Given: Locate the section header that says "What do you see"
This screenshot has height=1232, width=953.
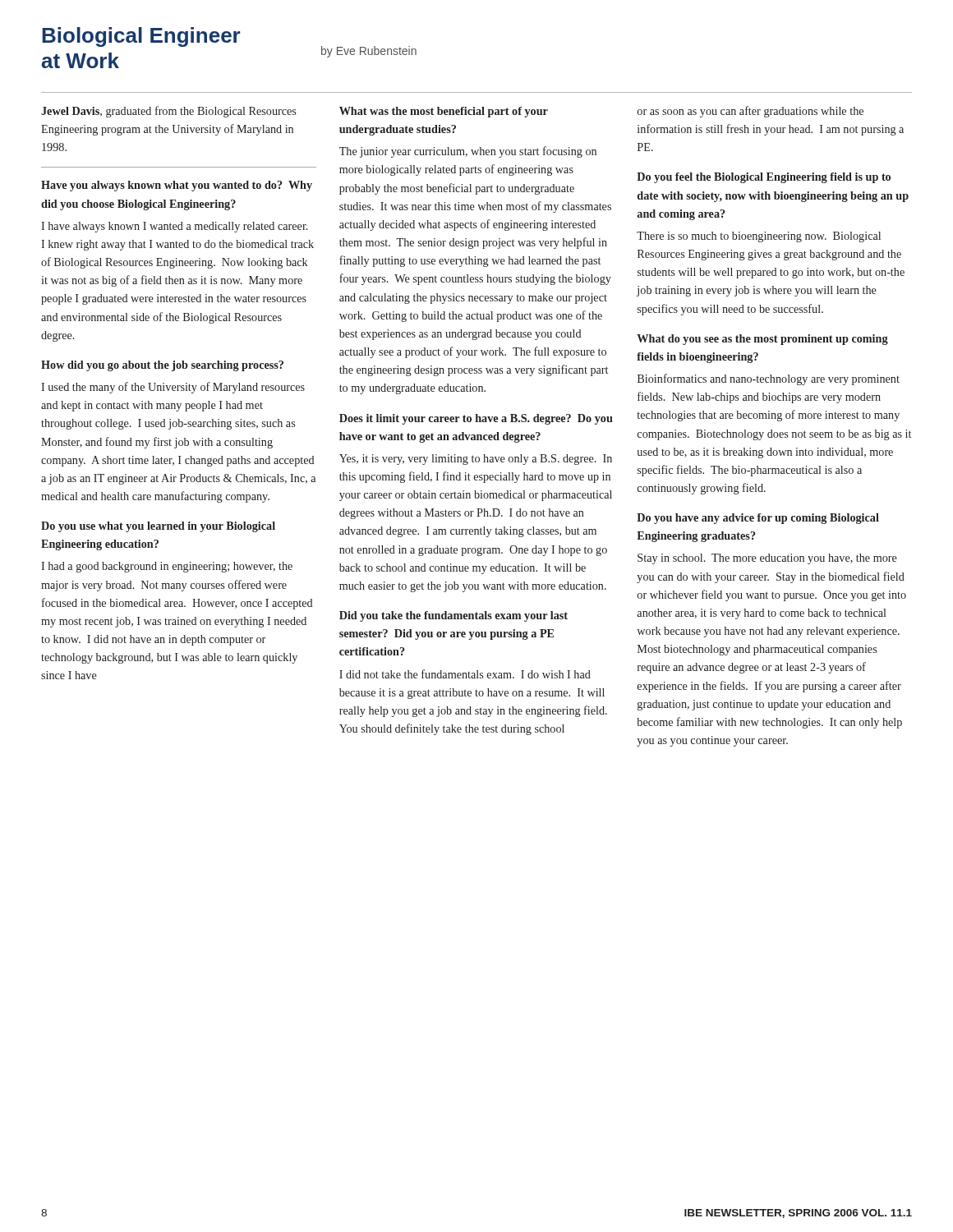Looking at the screenshot, I should pyautogui.click(x=762, y=347).
